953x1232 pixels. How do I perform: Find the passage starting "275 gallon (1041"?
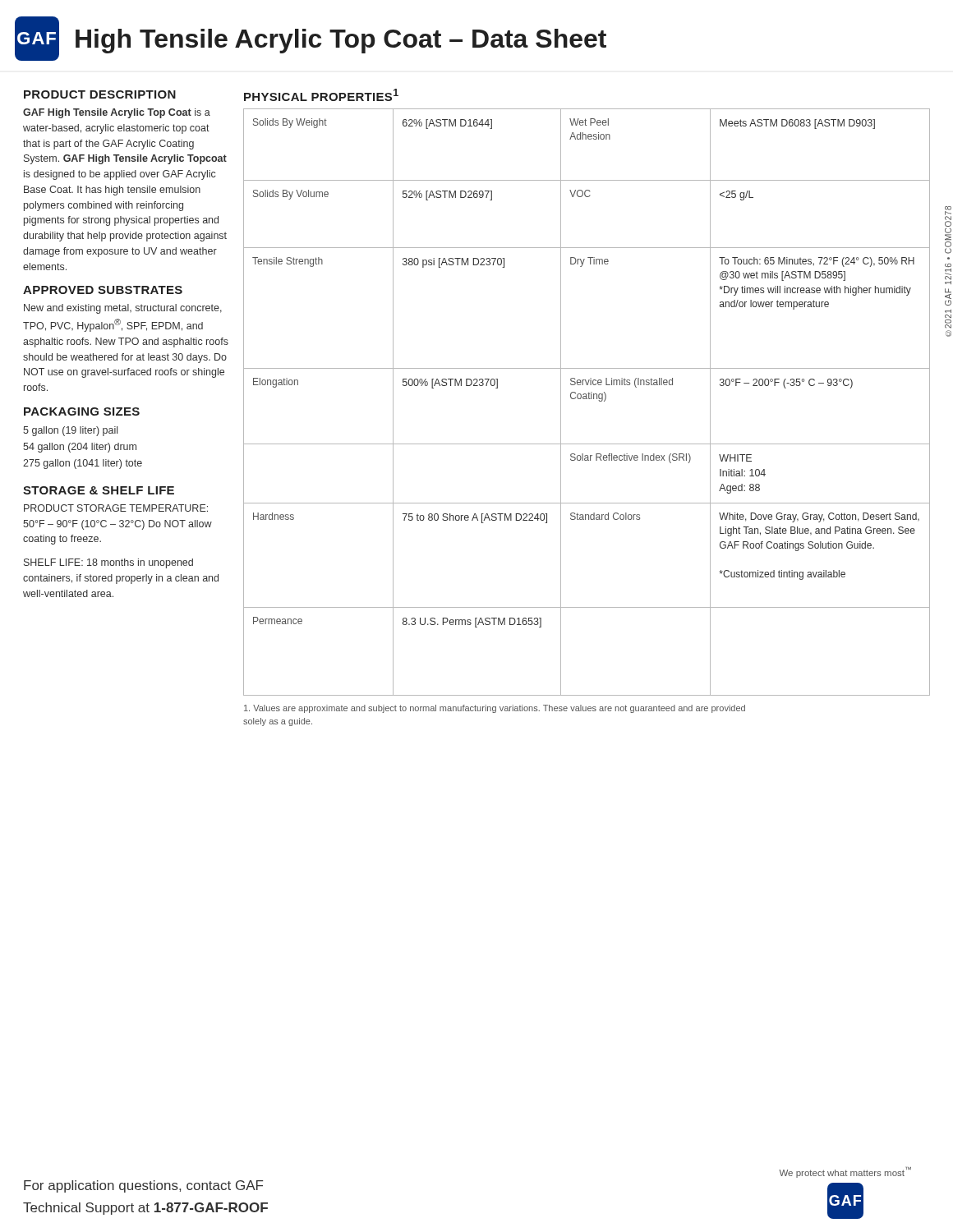83,463
